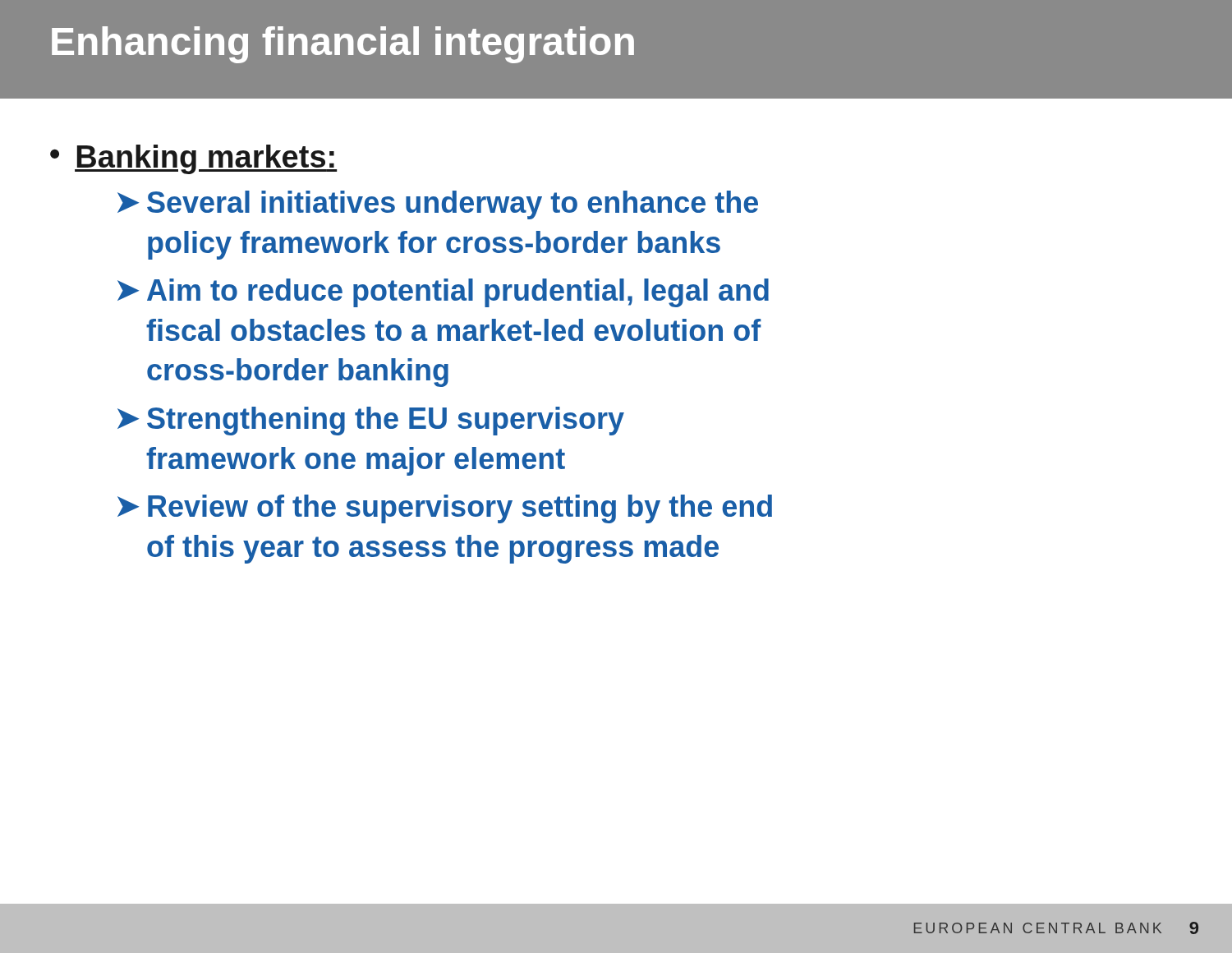Select the list item containing "➤ Review of the supervisory setting by the"

(444, 527)
